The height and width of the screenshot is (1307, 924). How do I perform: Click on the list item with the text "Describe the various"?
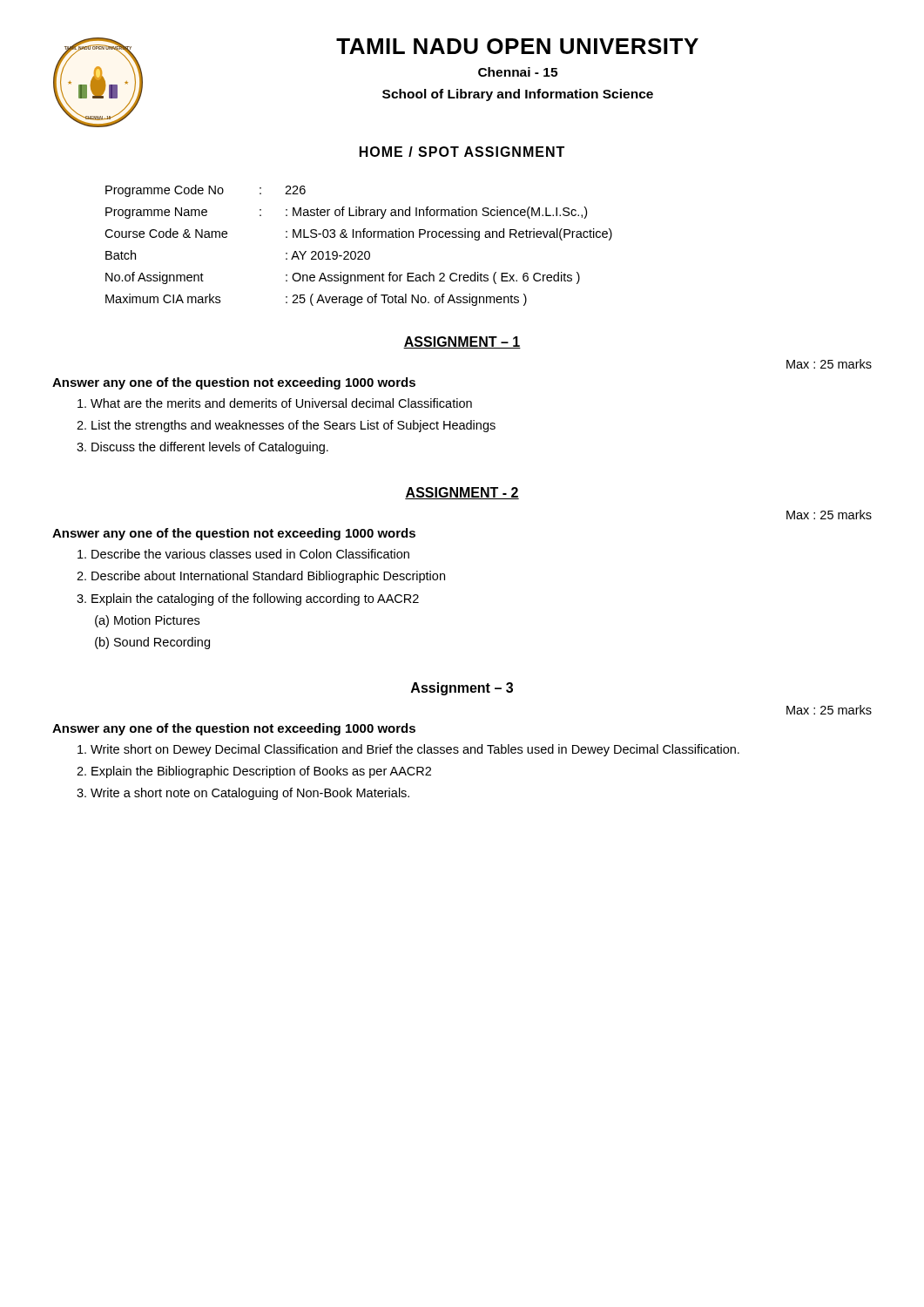(x=243, y=554)
